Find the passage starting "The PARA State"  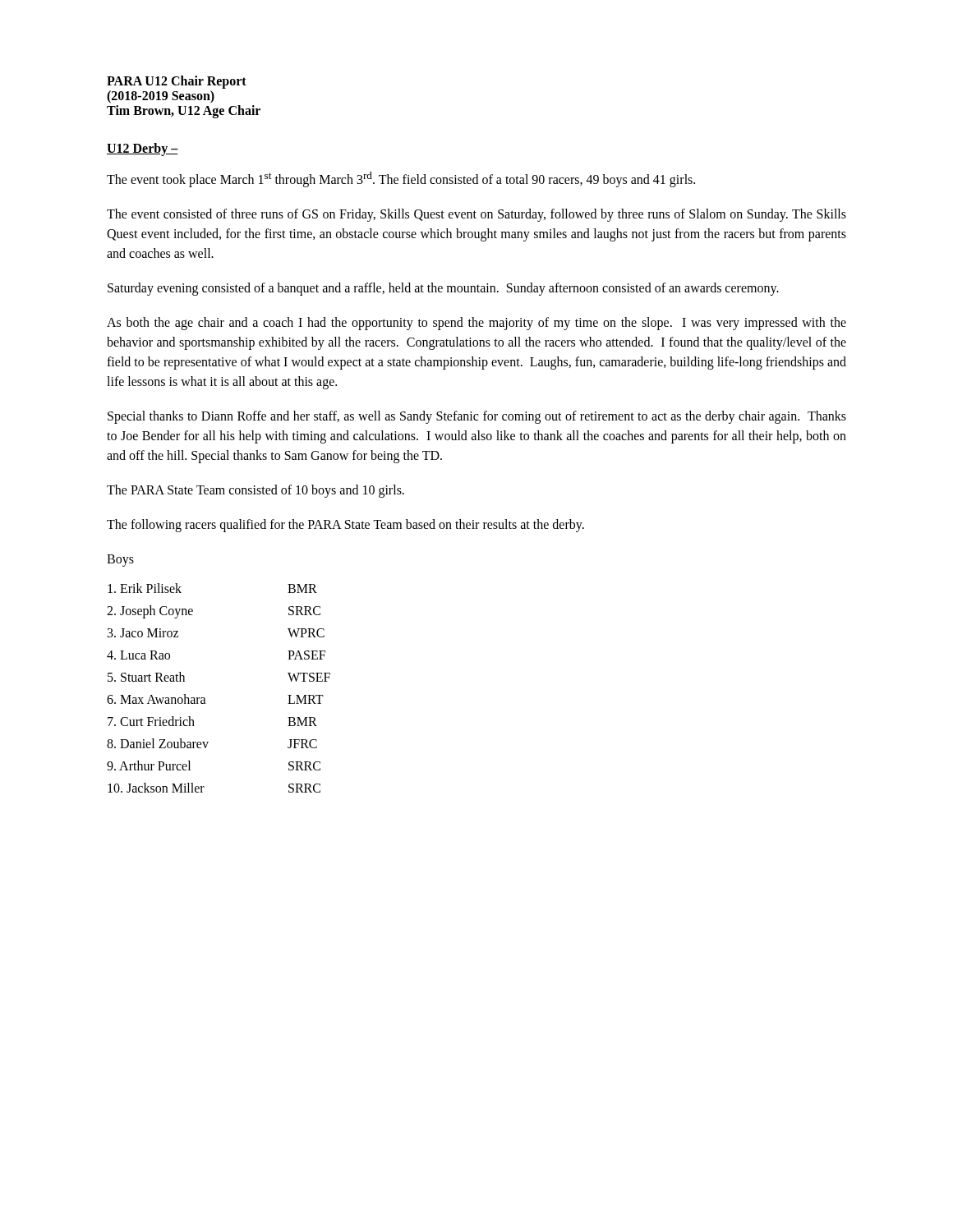coord(256,490)
